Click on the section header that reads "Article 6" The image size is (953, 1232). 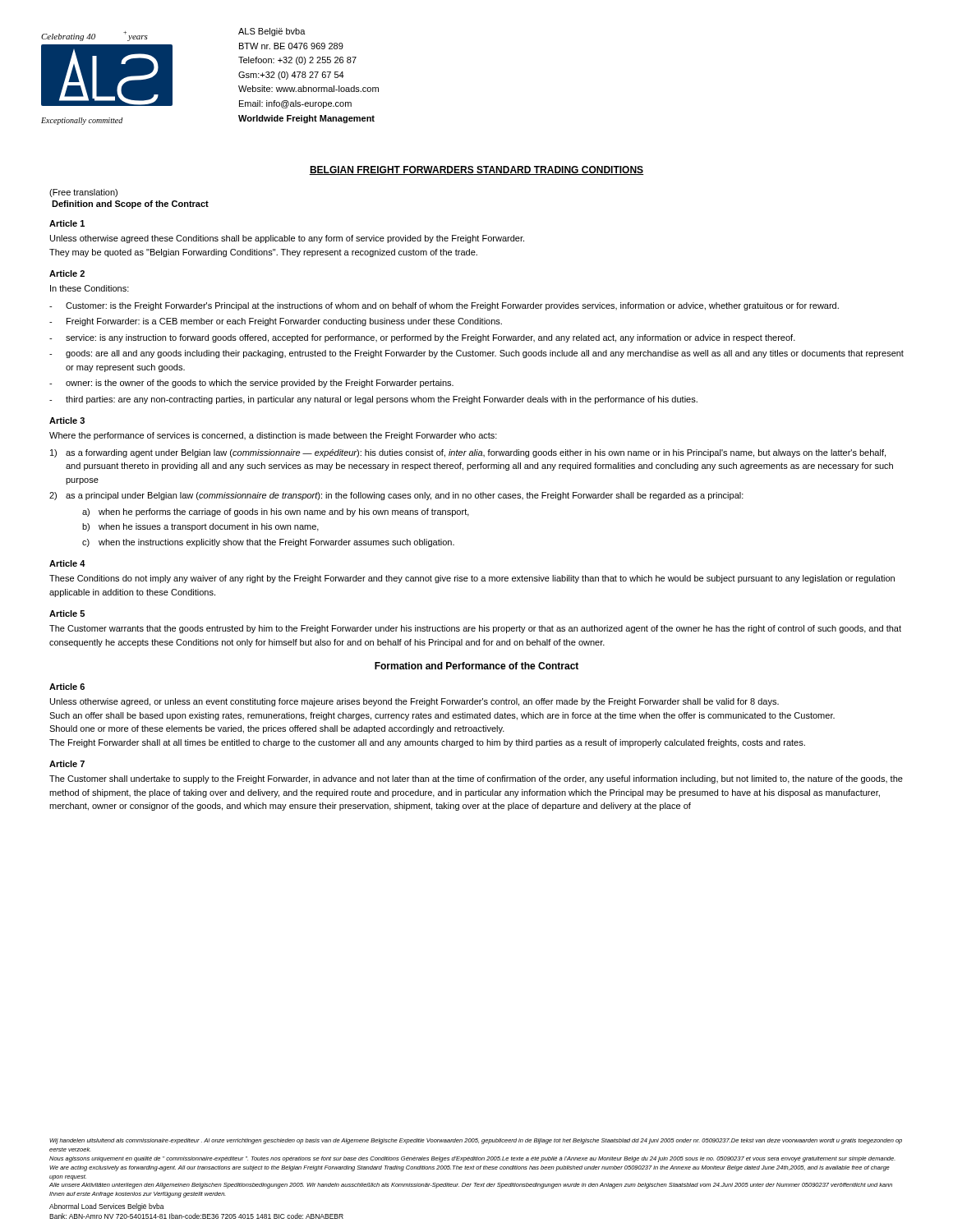click(67, 687)
